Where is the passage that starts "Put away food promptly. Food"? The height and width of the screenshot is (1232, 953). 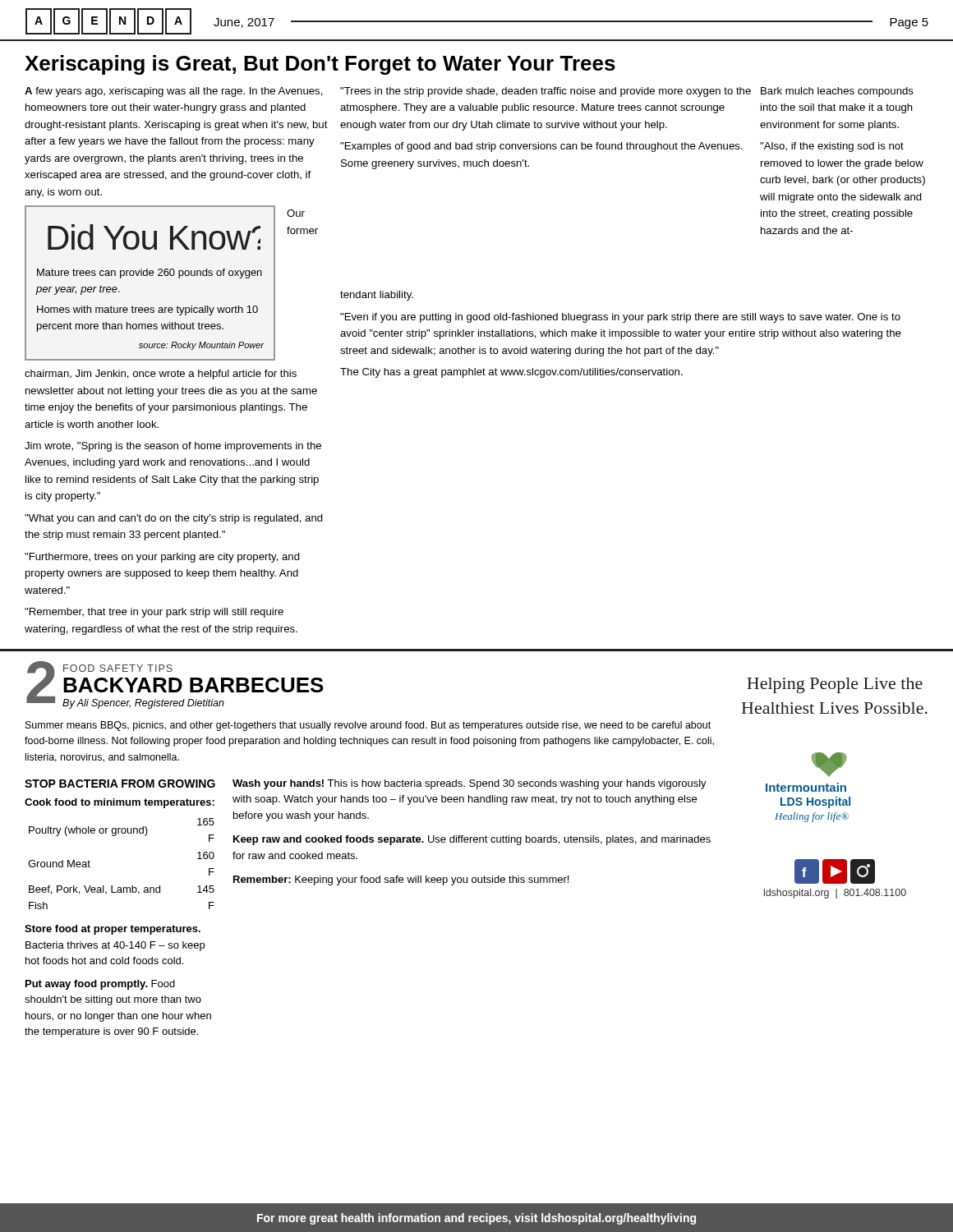click(x=118, y=1008)
